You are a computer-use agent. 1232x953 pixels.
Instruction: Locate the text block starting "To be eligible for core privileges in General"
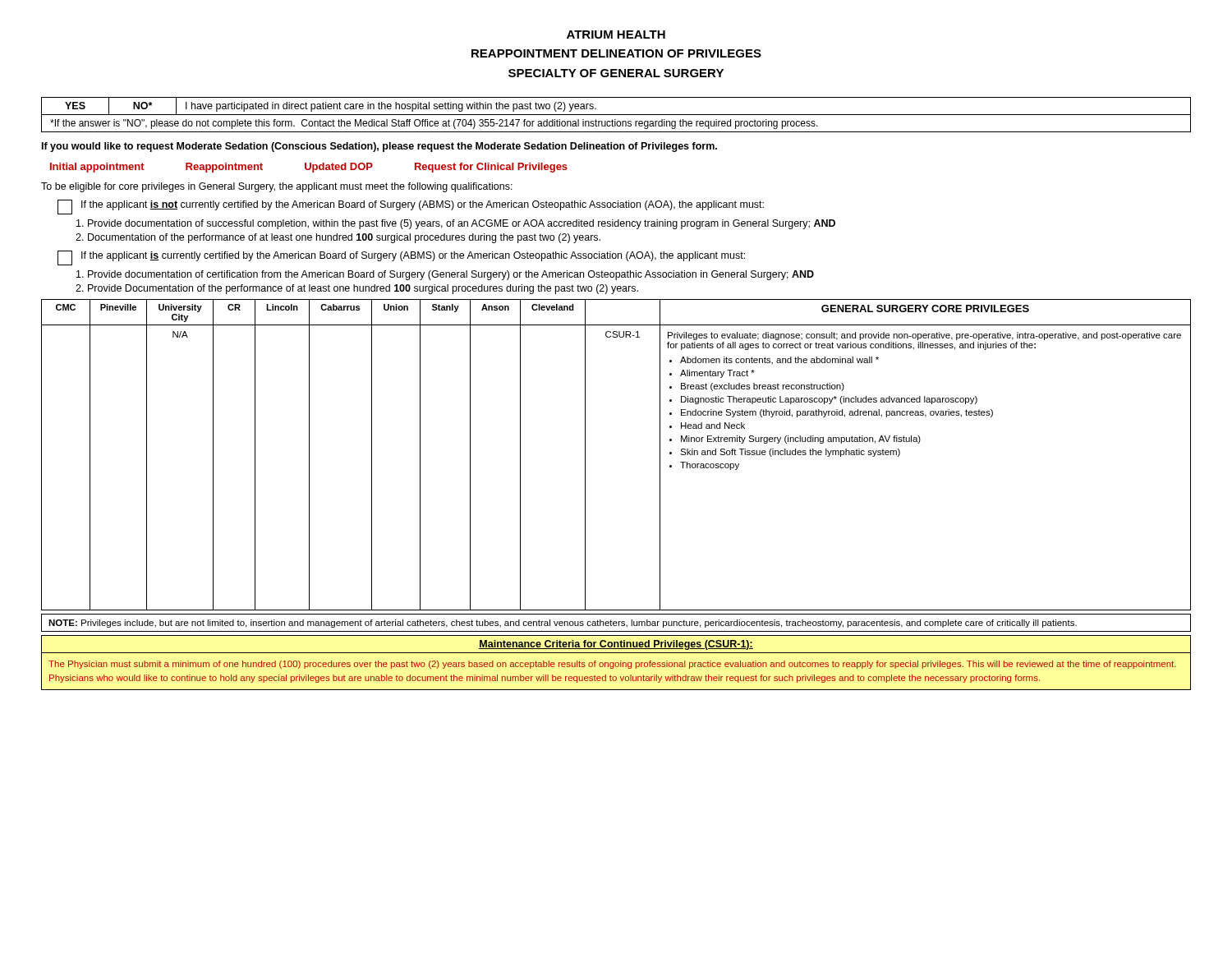277,186
